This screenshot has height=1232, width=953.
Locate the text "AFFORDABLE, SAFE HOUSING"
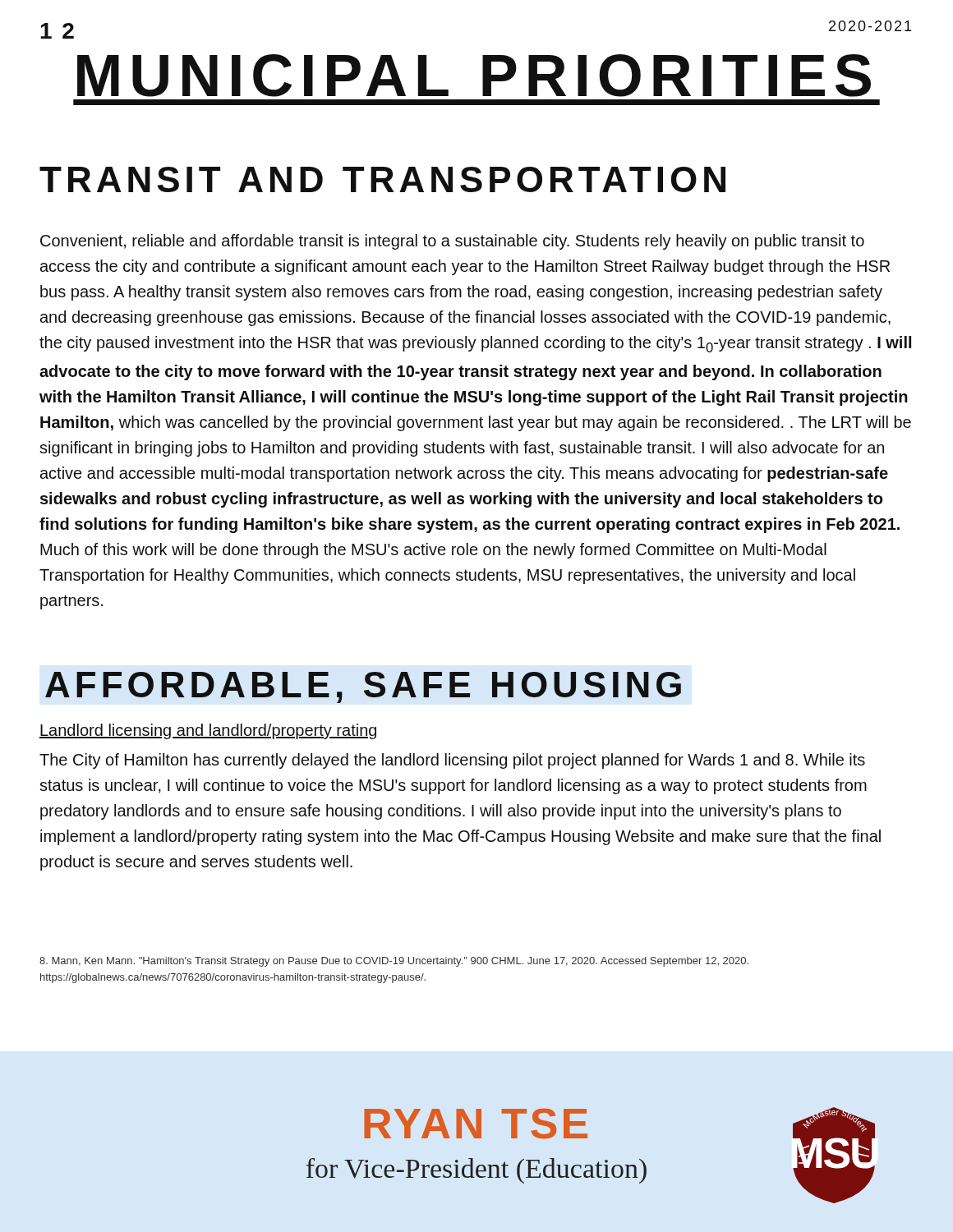coord(366,685)
